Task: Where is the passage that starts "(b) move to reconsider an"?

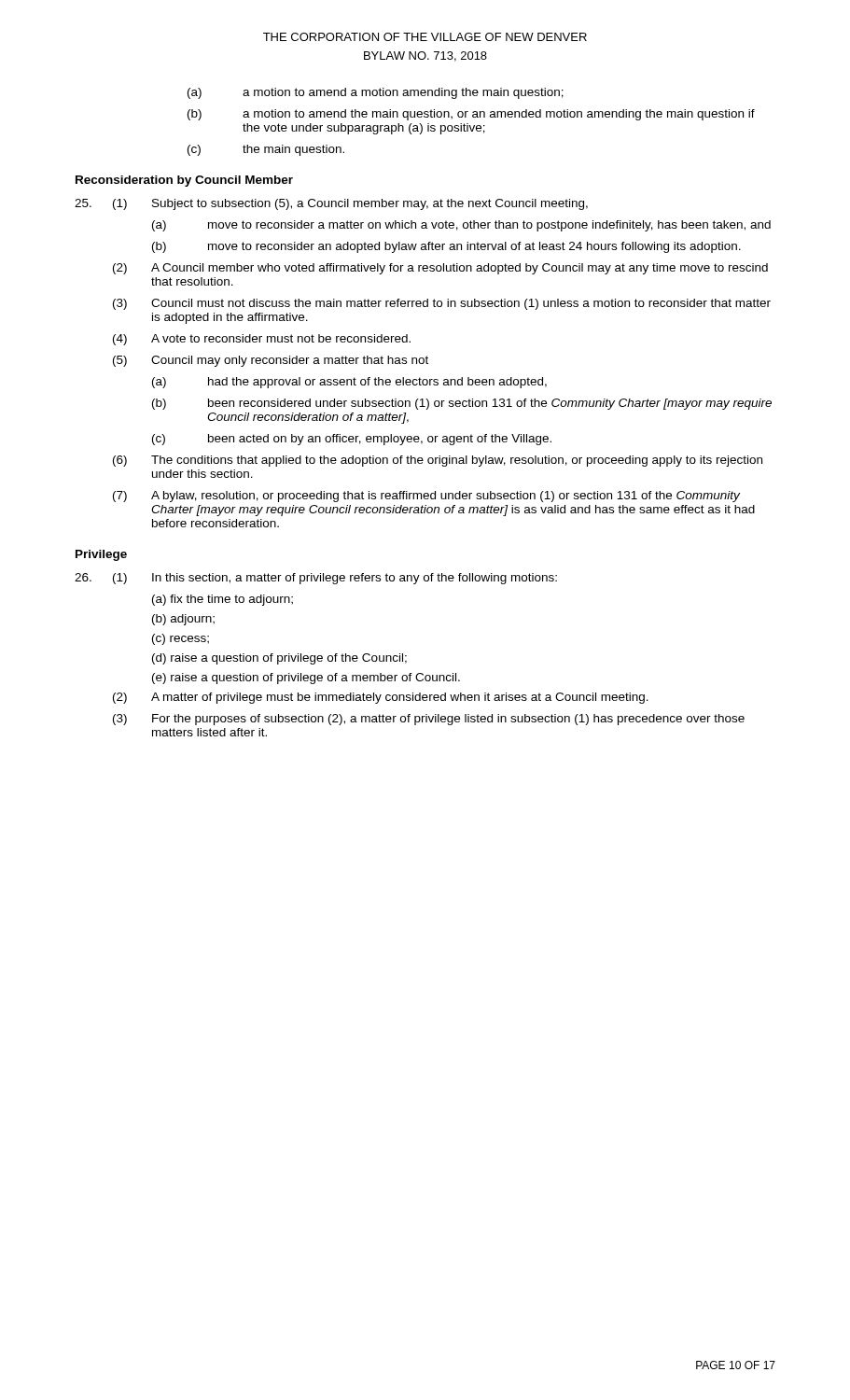Action: coord(463,246)
